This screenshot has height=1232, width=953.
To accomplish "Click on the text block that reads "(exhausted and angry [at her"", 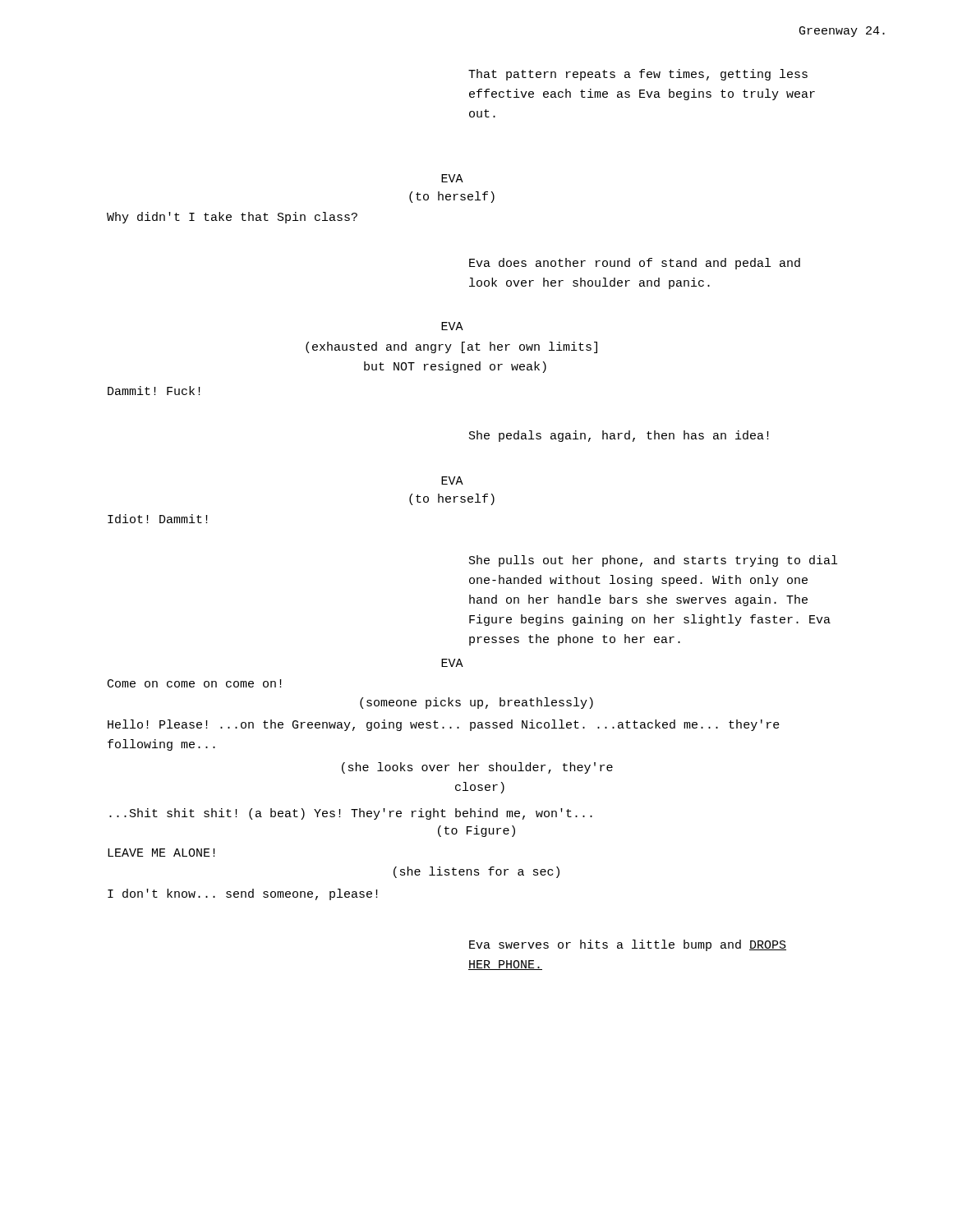I will coord(452,358).
